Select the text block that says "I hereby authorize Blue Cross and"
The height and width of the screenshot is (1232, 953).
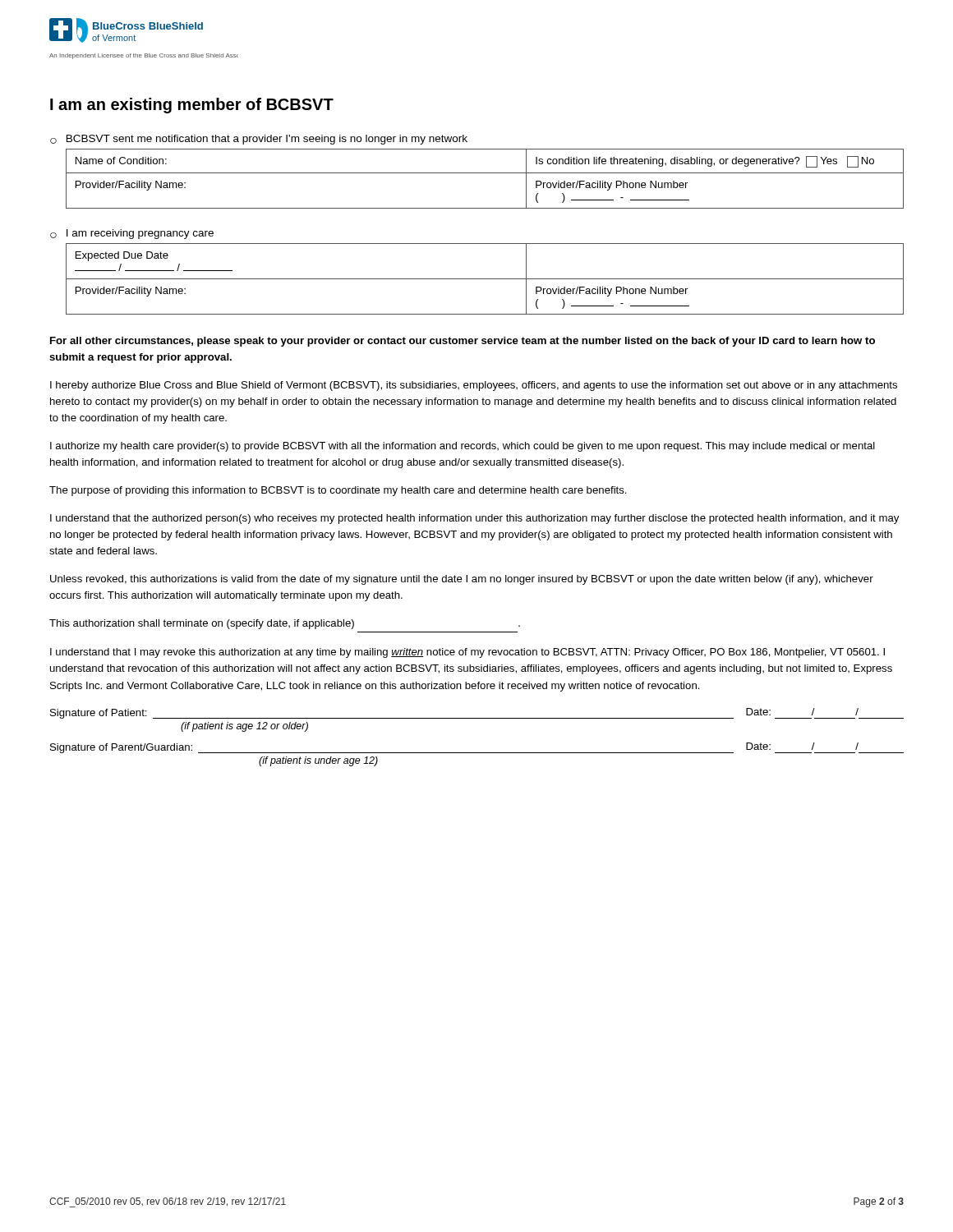point(473,401)
